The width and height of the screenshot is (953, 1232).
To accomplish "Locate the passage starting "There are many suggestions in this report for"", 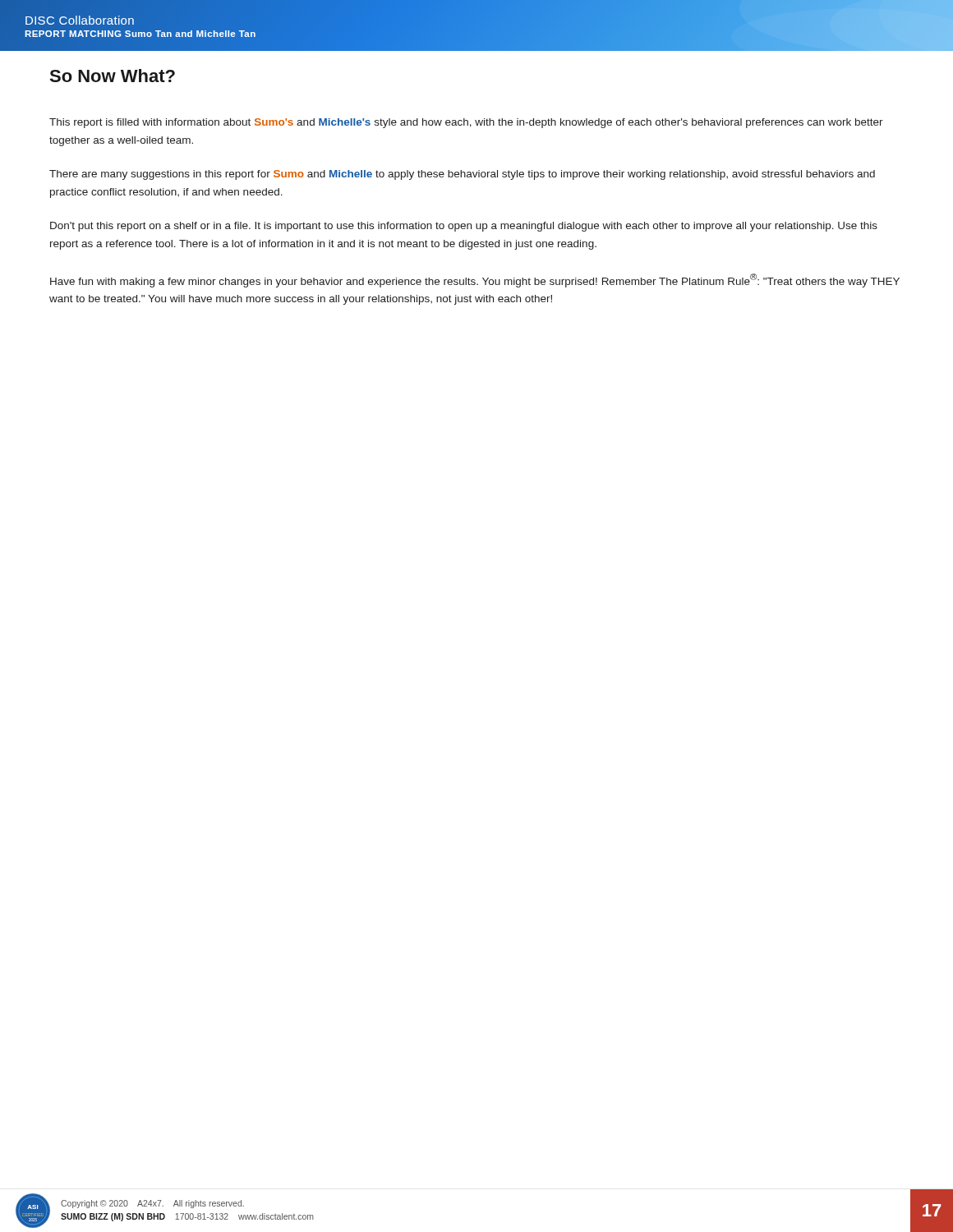I will 462,183.
